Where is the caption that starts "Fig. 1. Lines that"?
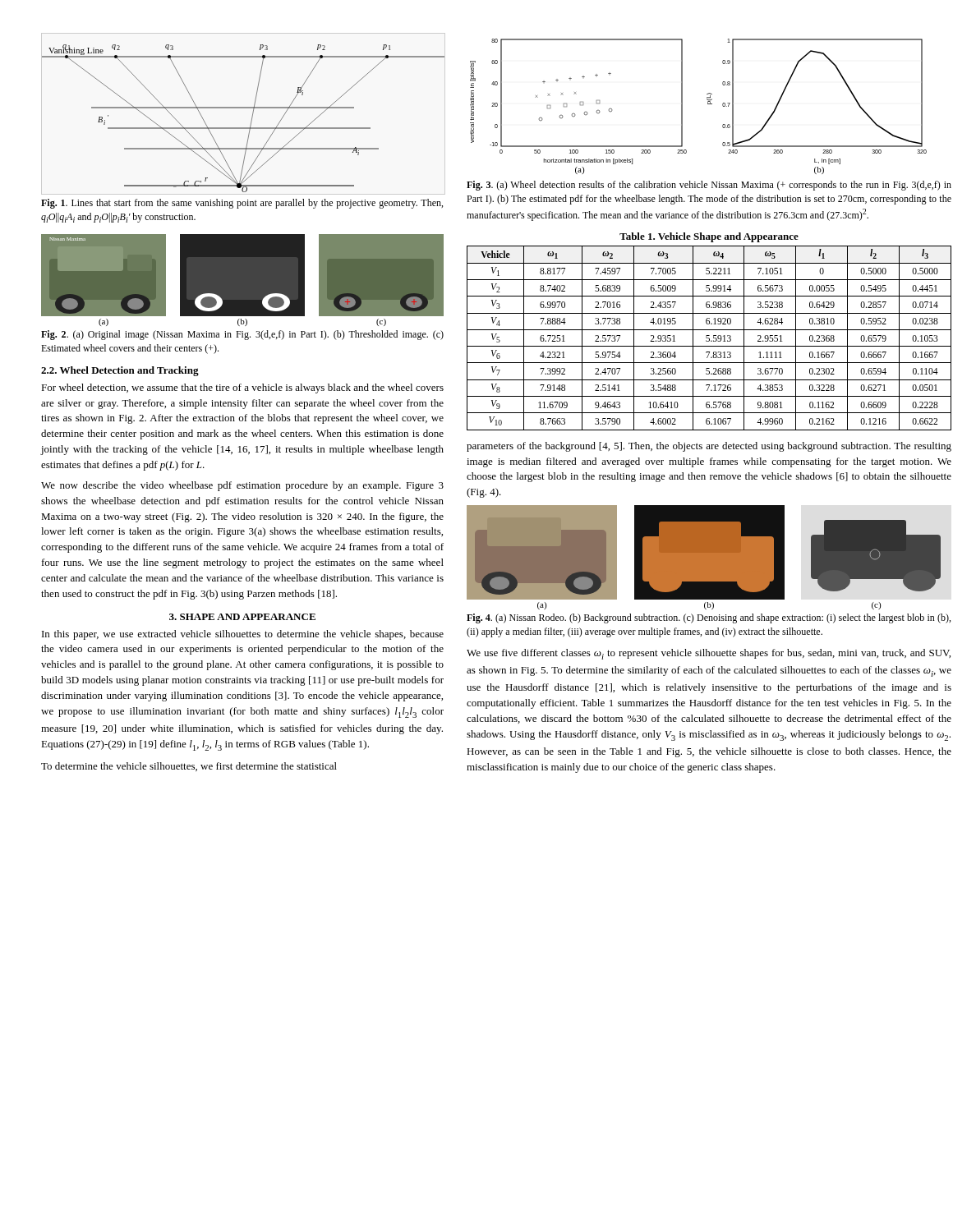Screen dimensions: 1232x953 pyautogui.click(x=242, y=211)
